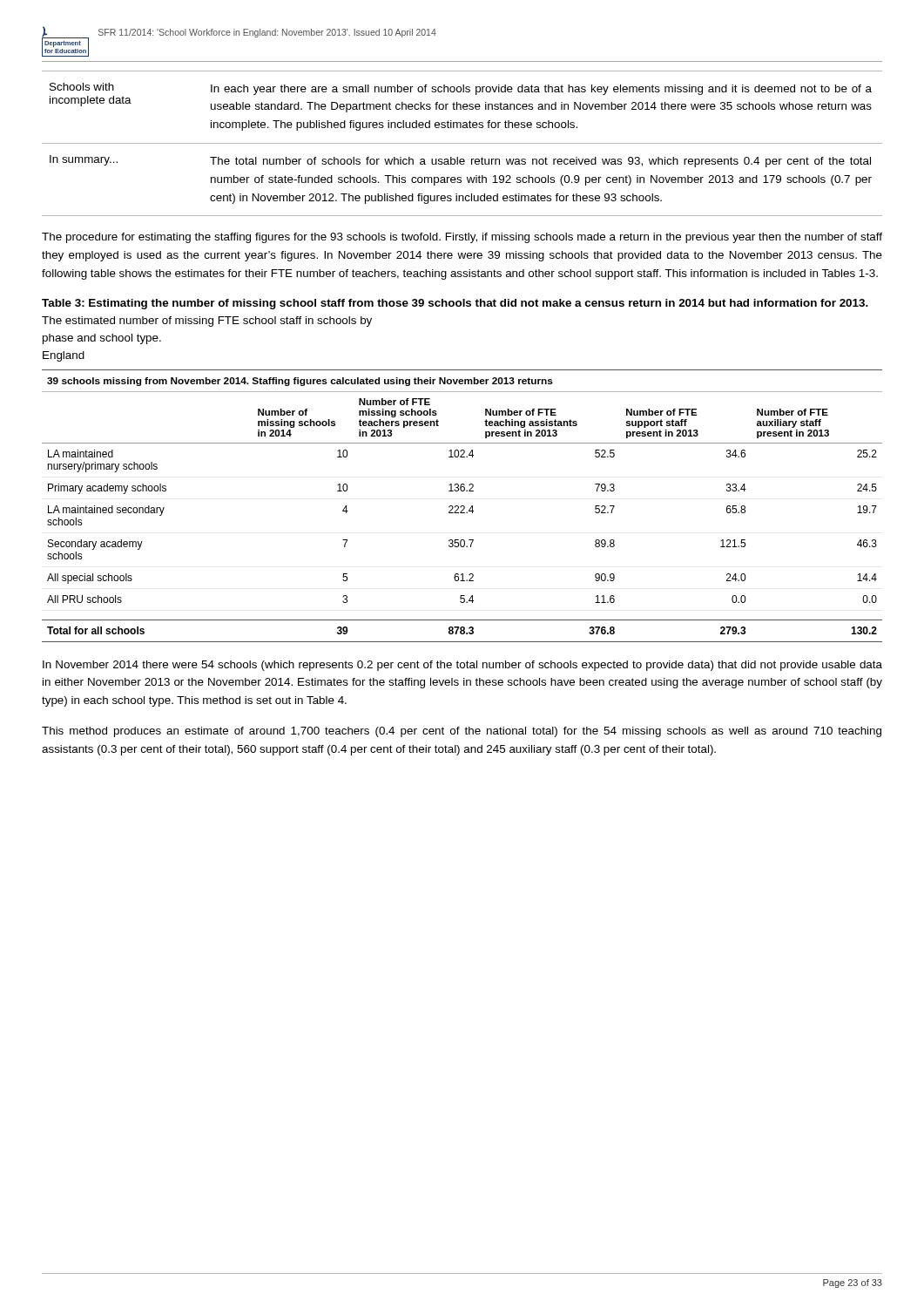Viewport: 924px width, 1307px height.
Task: Click where it says "phase and school type."
Action: coord(102,338)
